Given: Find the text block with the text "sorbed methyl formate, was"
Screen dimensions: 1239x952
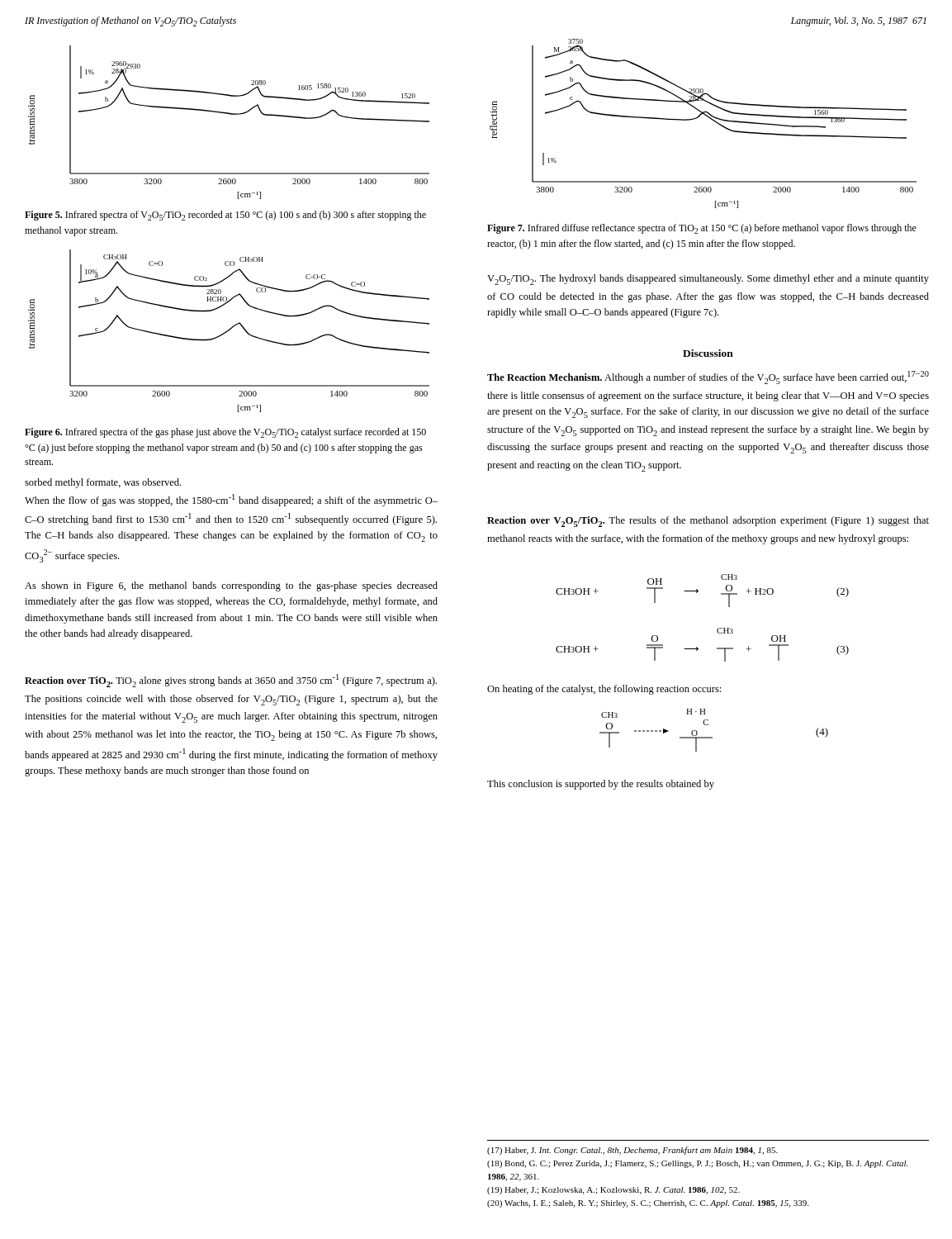Looking at the screenshot, I should (x=103, y=482).
